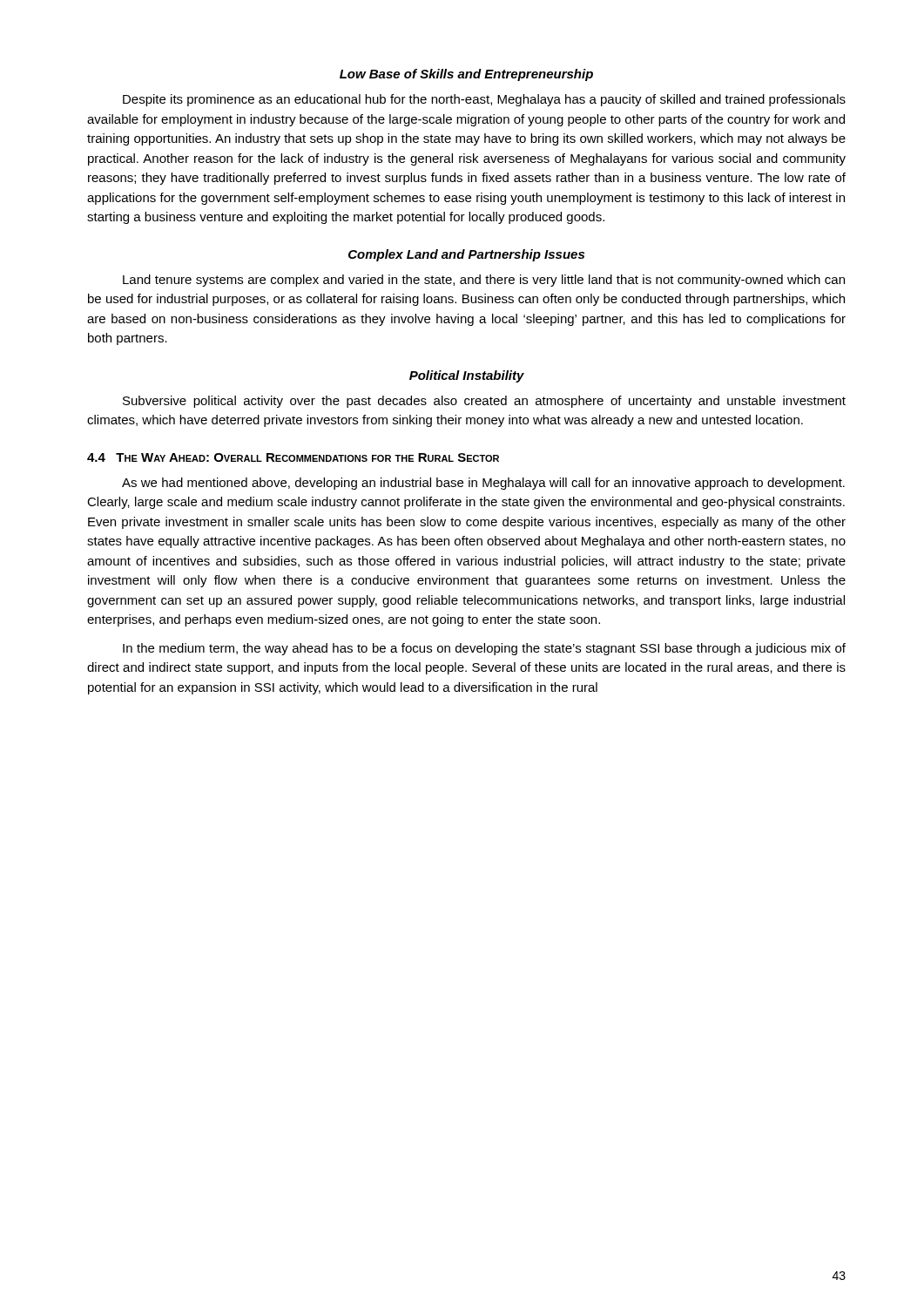Image resolution: width=924 pixels, height=1307 pixels.
Task: Find the section header on this page that starts "Complex Land and"
Action: [x=466, y=254]
